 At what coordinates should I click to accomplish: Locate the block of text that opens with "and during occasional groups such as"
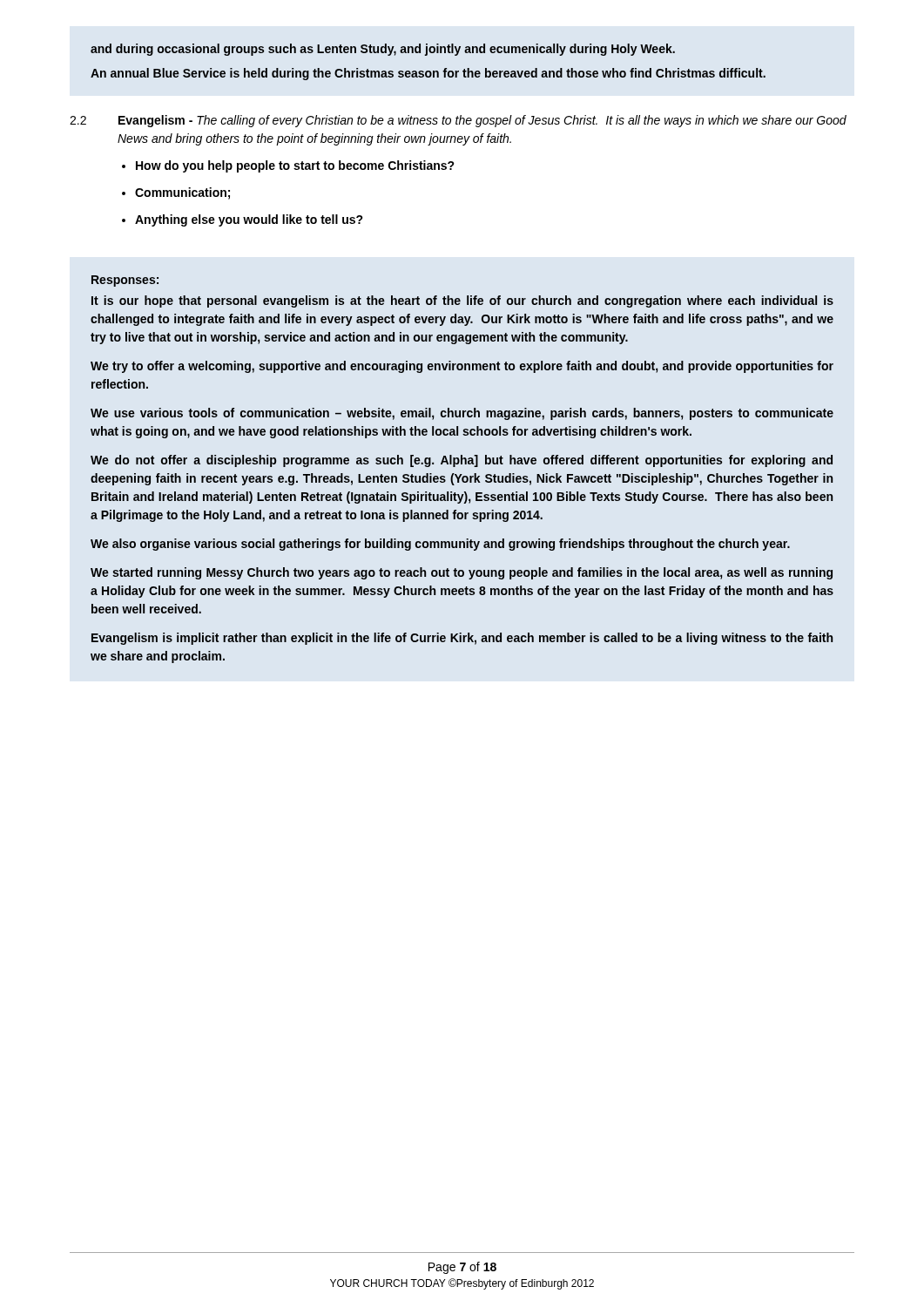pyautogui.click(x=462, y=61)
